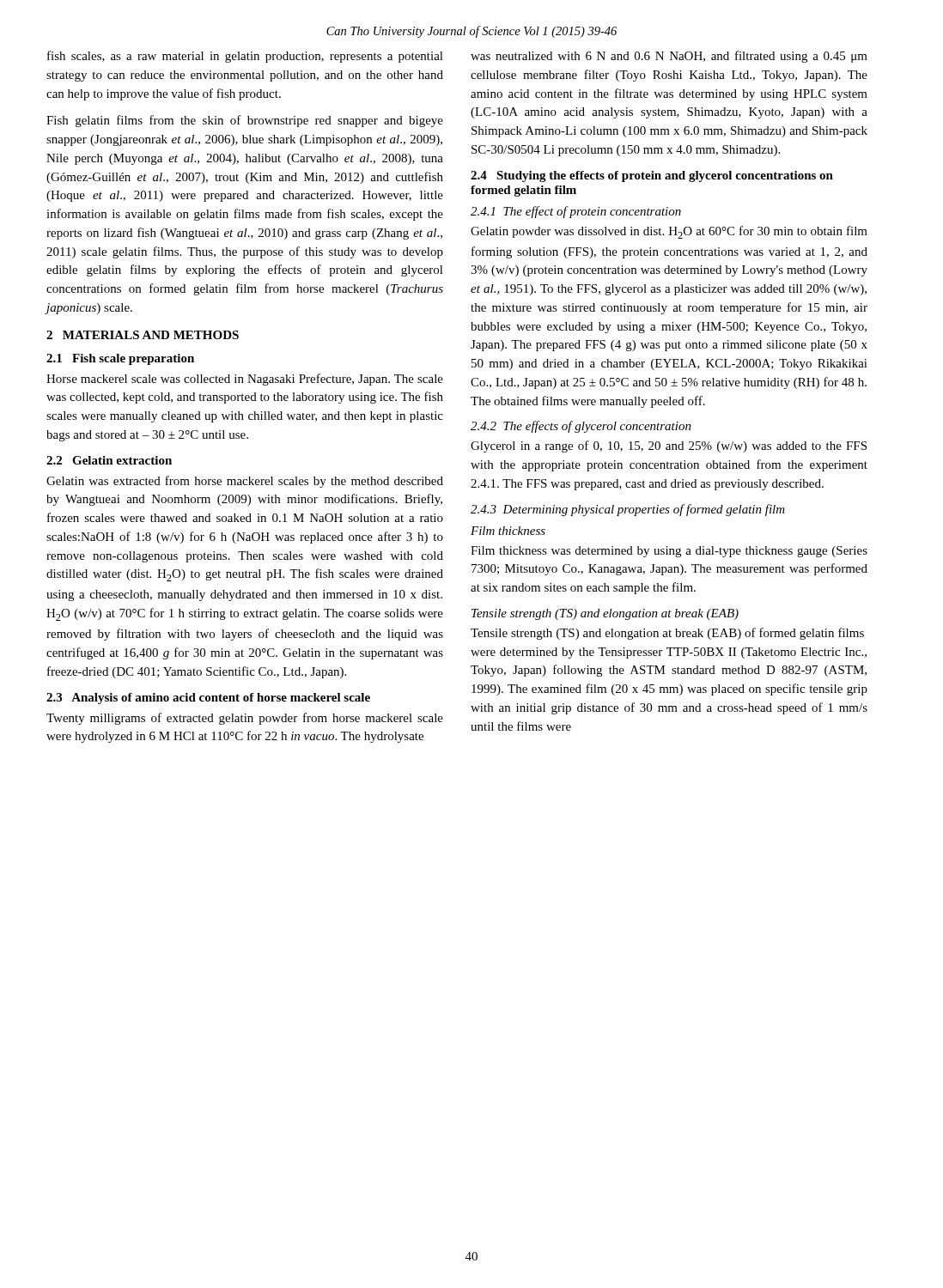Screen dimensions: 1288x943
Task: Select the block starting "Fish gelatin films from the skin of brownstripe"
Action: pyautogui.click(x=245, y=215)
